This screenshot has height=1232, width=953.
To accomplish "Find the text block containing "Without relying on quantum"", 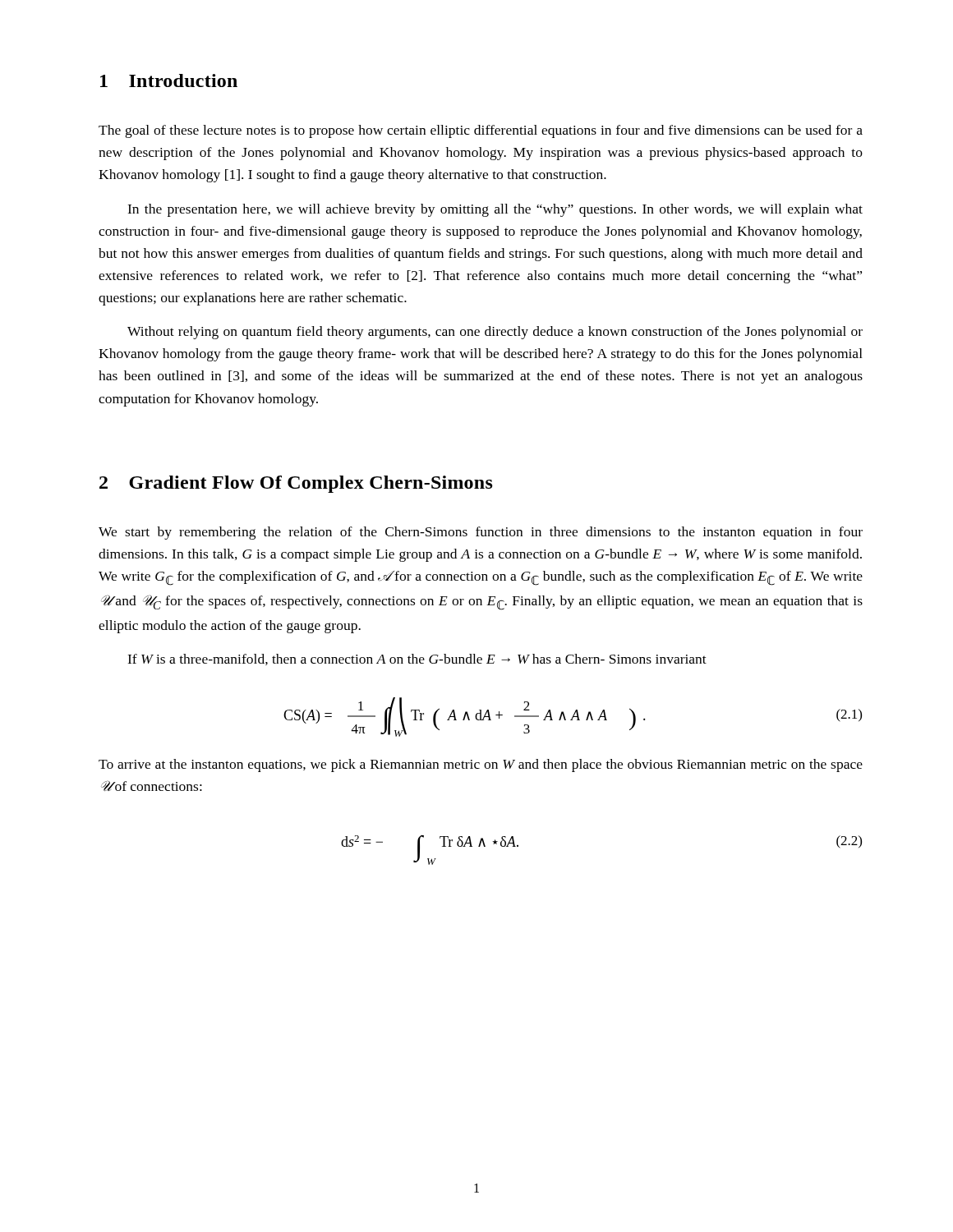I will click(x=481, y=365).
